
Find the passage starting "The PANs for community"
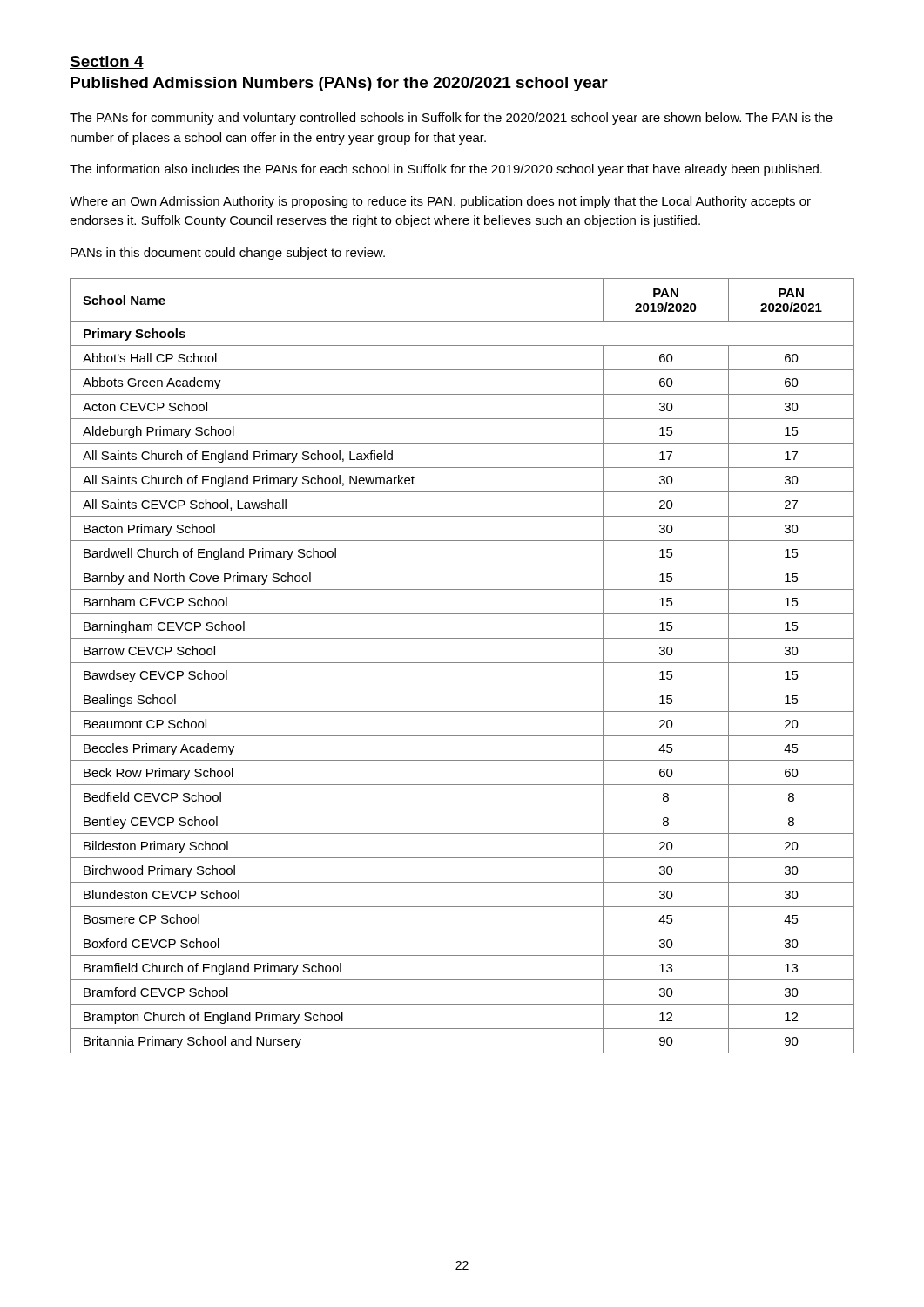(451, 127)
